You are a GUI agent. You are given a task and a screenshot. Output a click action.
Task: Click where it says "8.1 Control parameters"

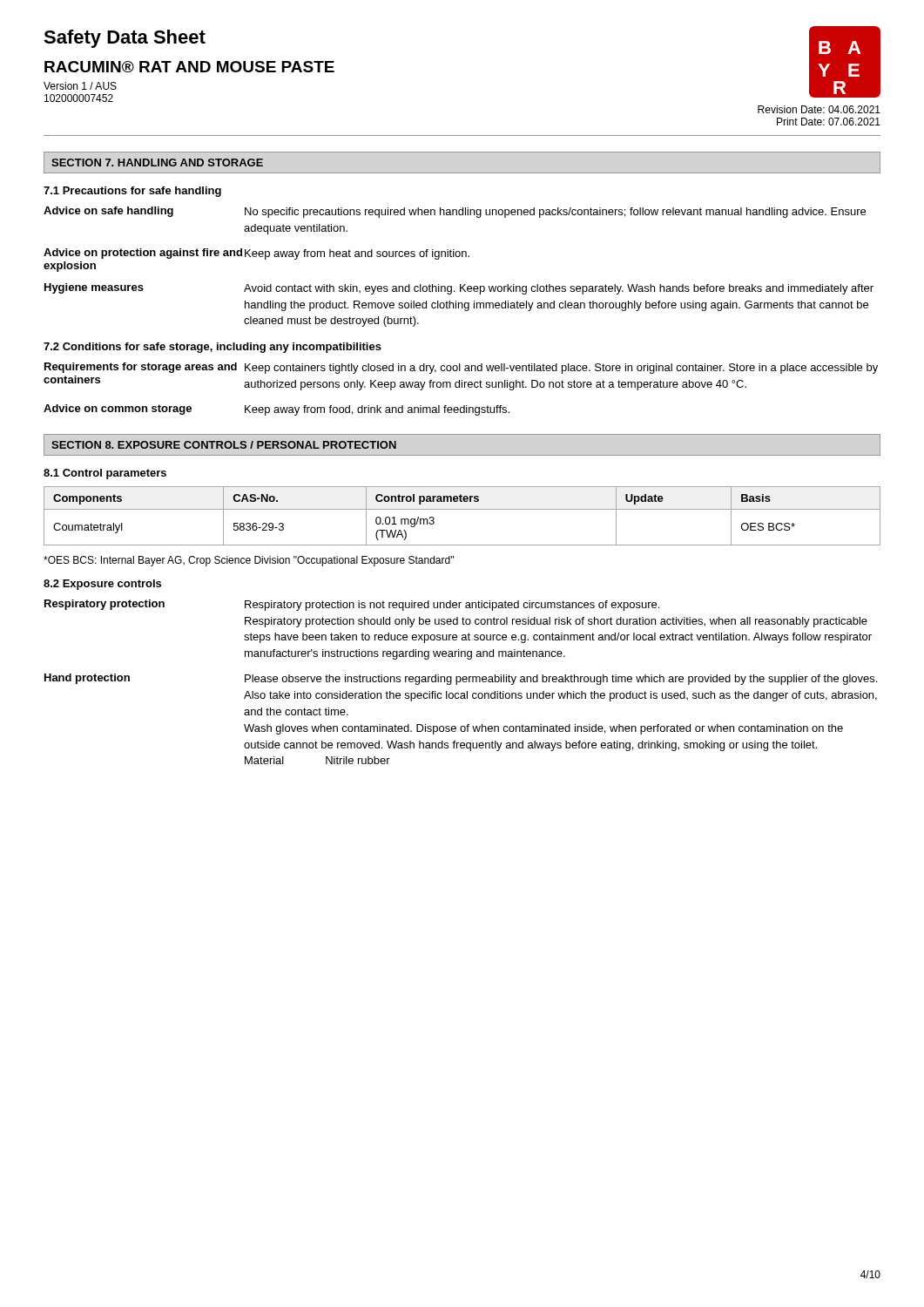[x=105, y=472]
